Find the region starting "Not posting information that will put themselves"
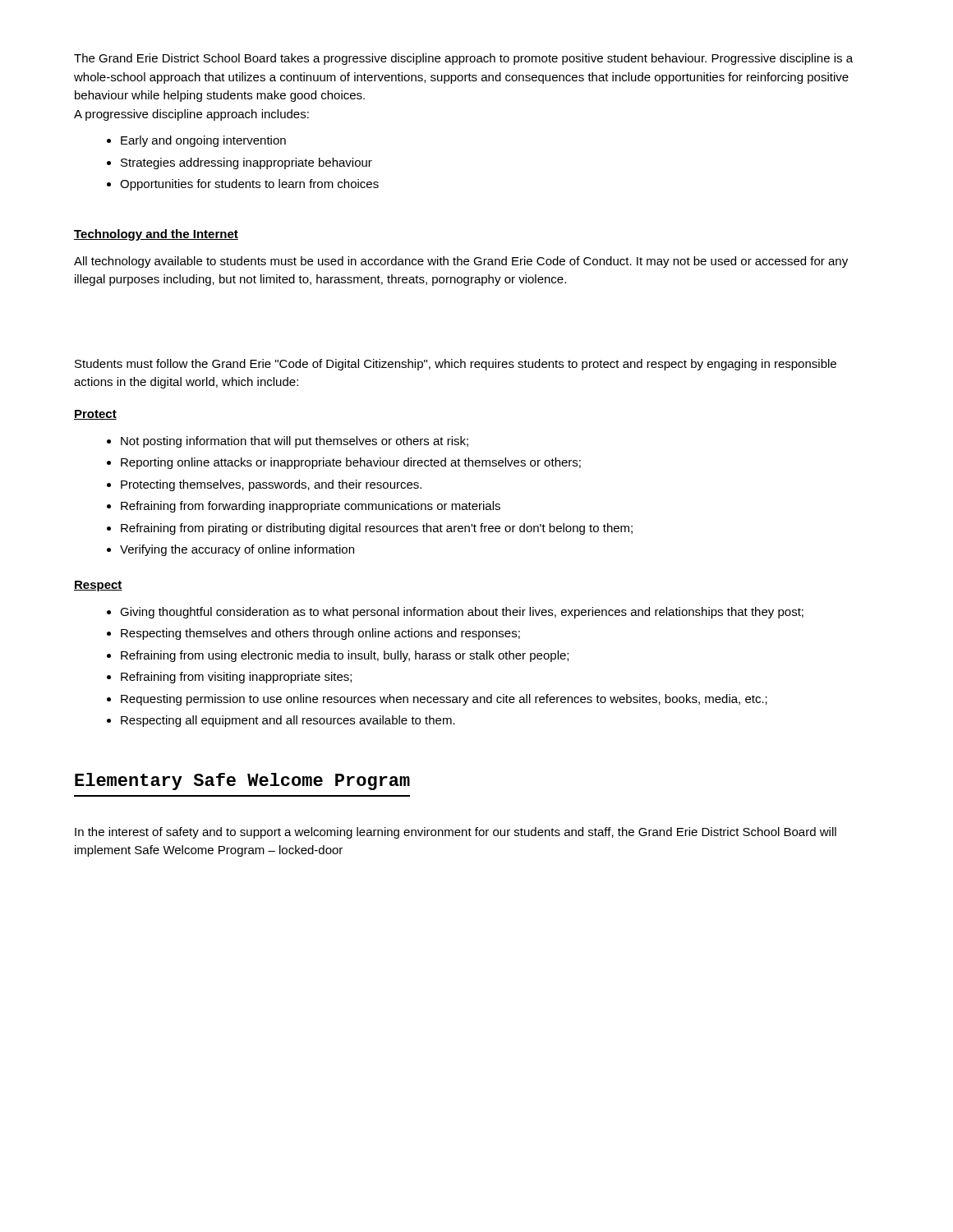Screen dimensions: 1232x953 [295, 440]
